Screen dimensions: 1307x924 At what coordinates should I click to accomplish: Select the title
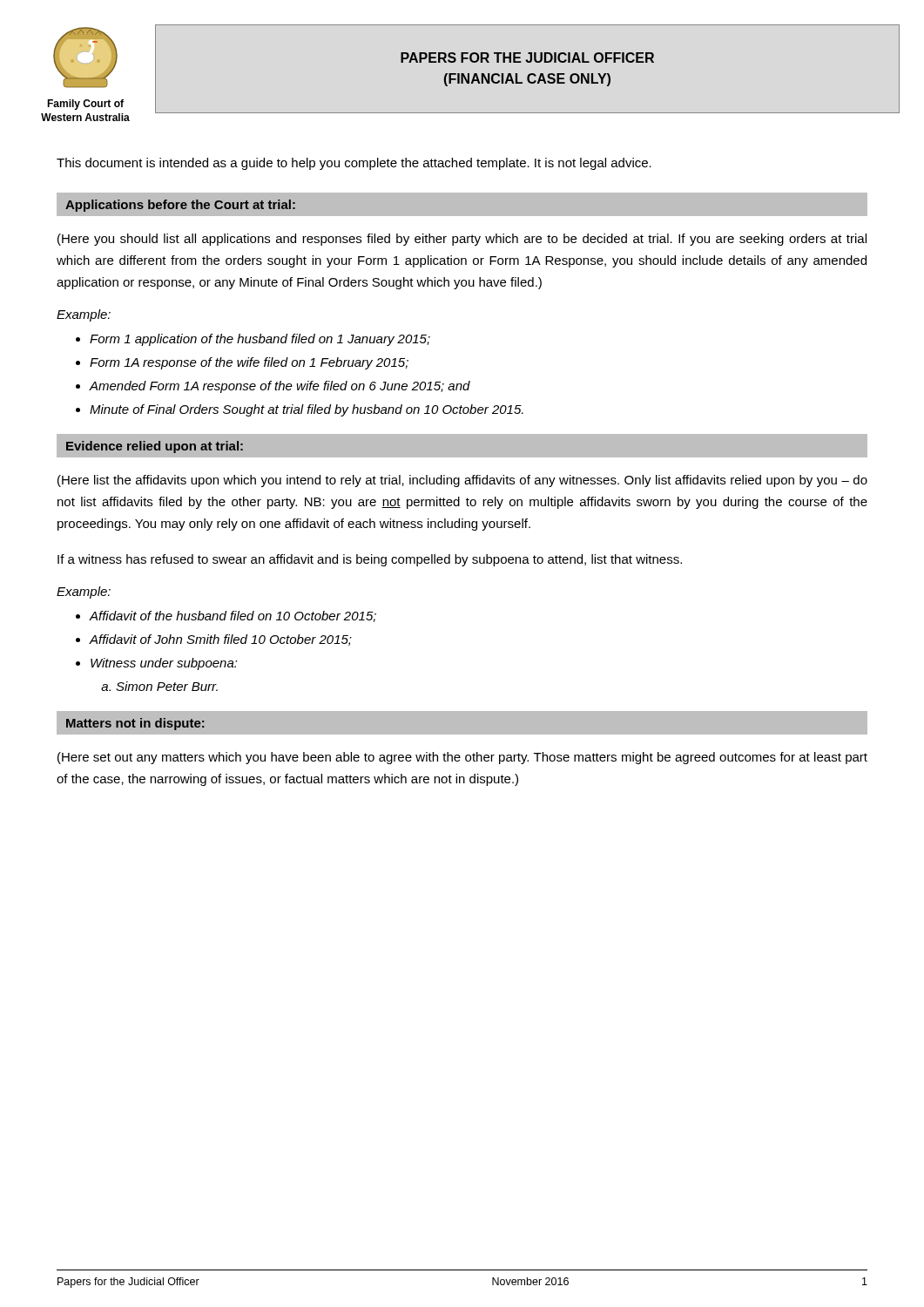pos(527,69)
